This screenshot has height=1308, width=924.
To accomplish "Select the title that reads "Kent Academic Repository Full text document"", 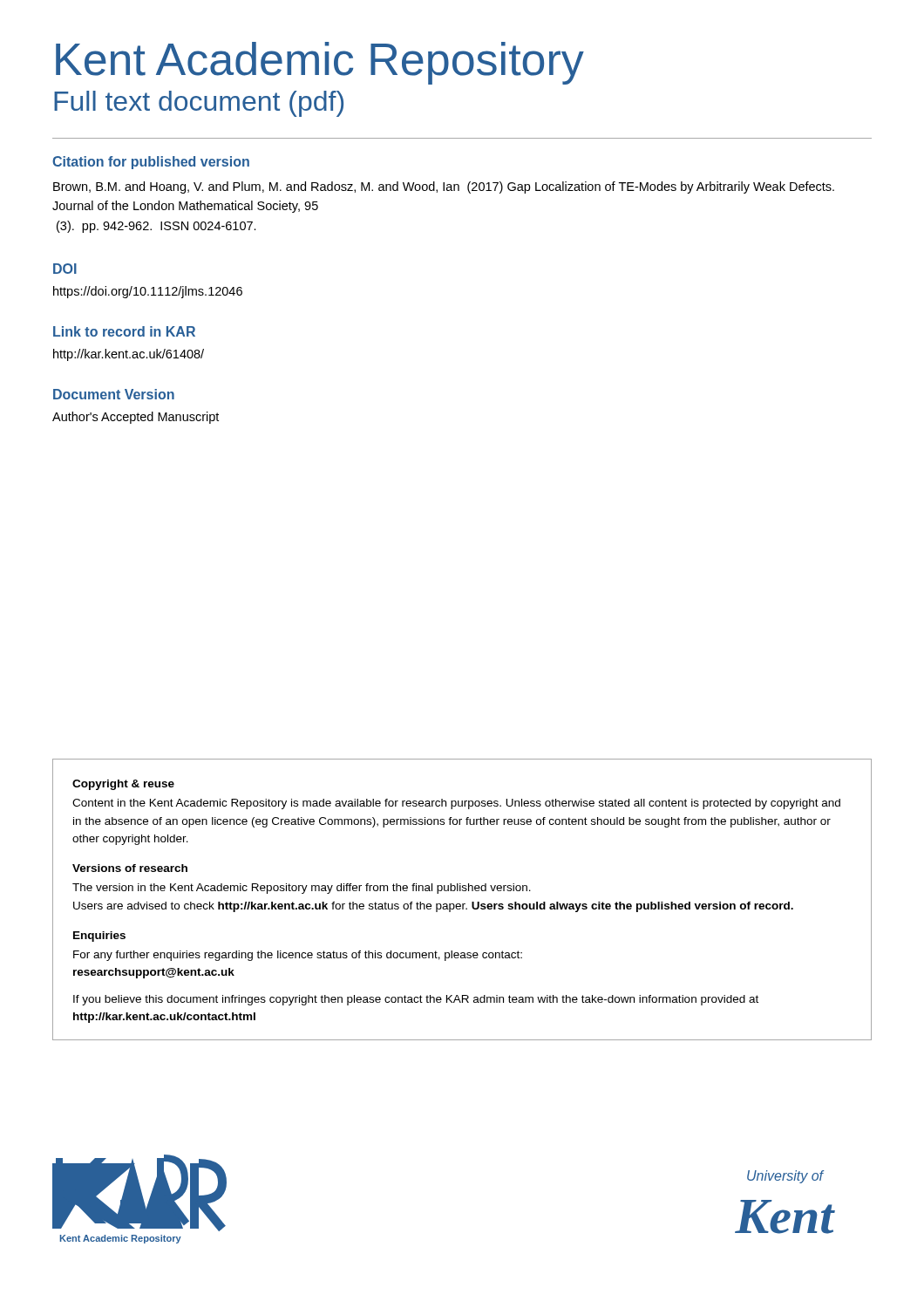I will point(462,77).
